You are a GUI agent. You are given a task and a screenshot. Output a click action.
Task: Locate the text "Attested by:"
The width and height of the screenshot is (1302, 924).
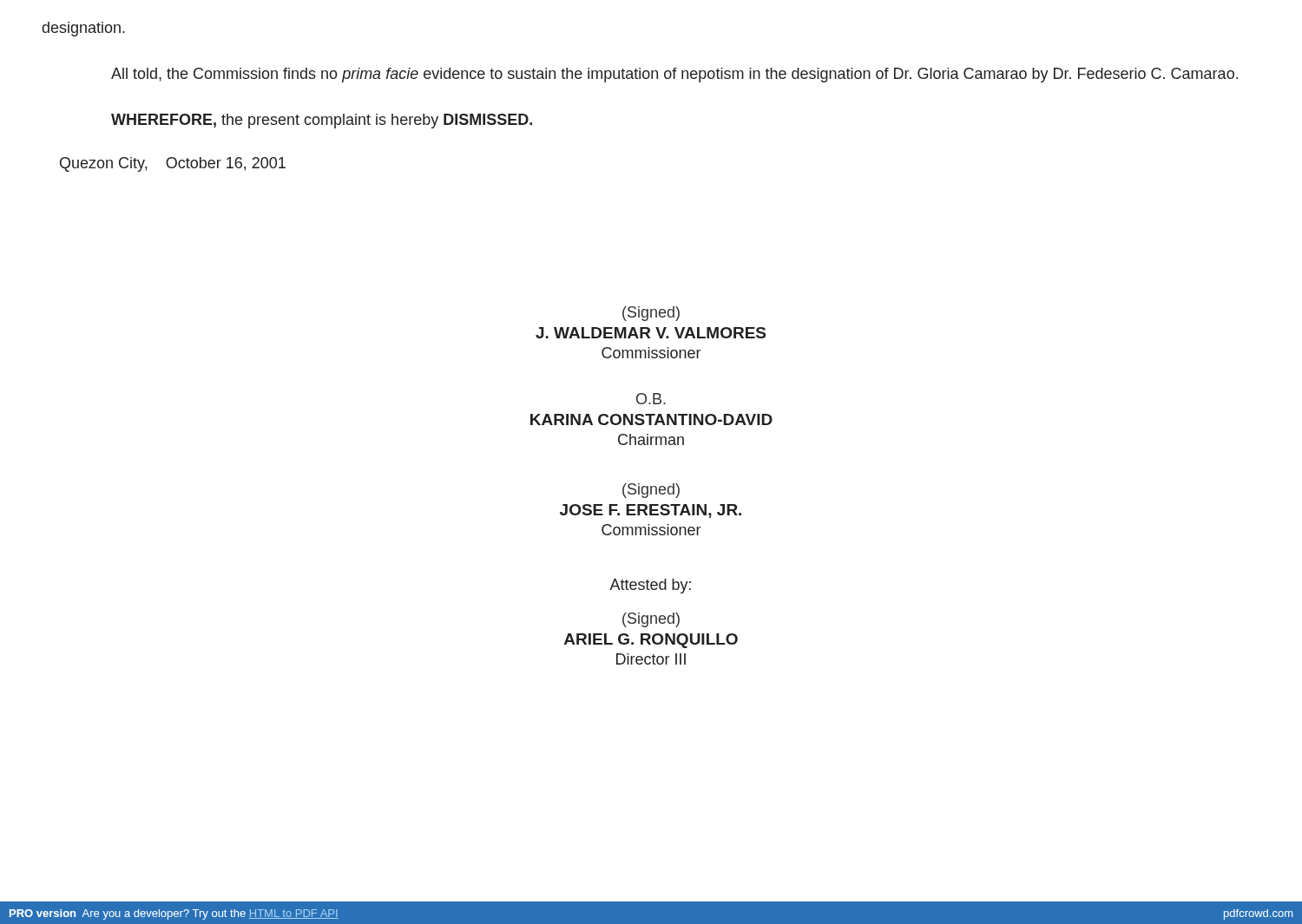pyautogui.click(x=651, y=585)
